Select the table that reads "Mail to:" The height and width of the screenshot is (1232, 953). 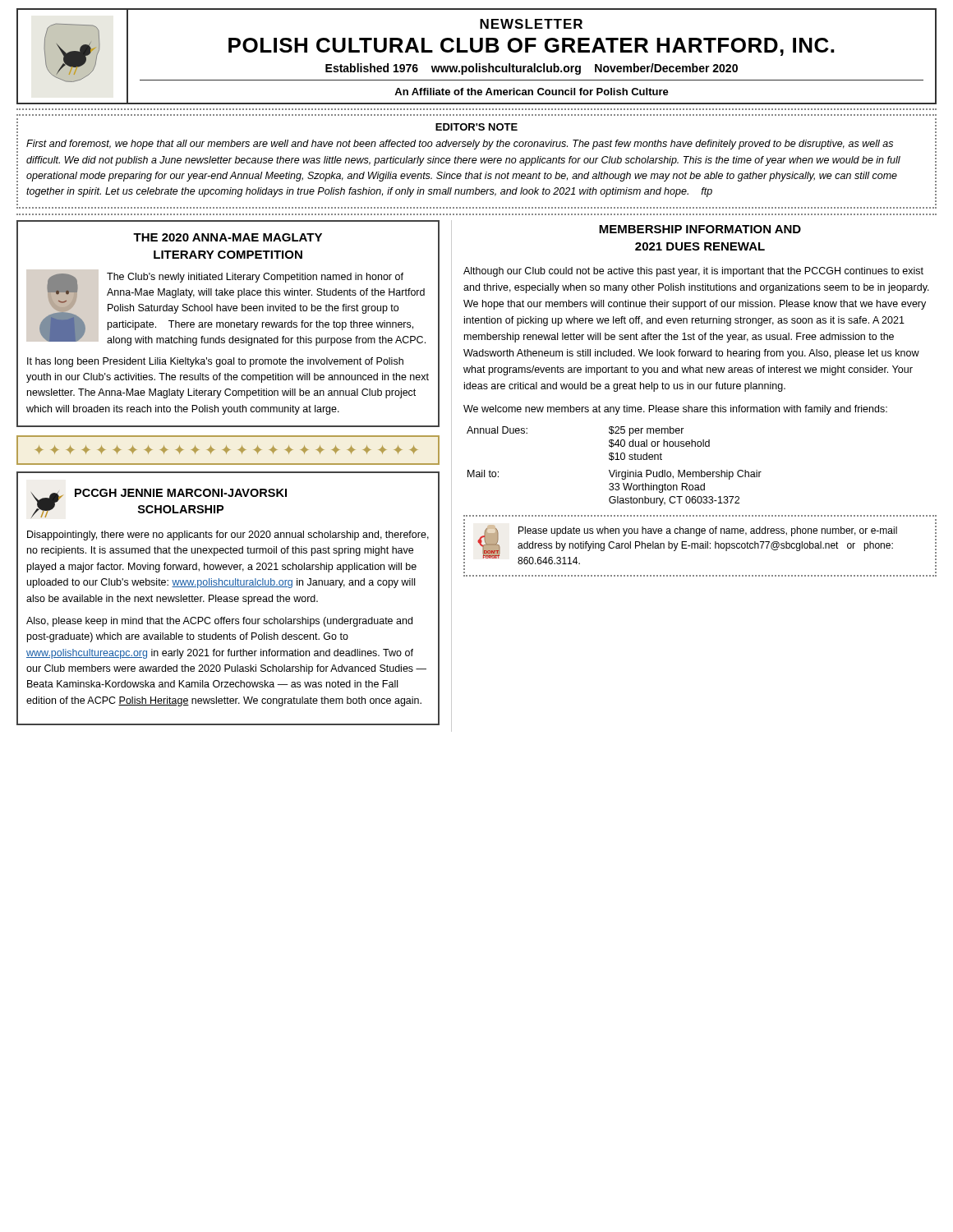[700, 465]
